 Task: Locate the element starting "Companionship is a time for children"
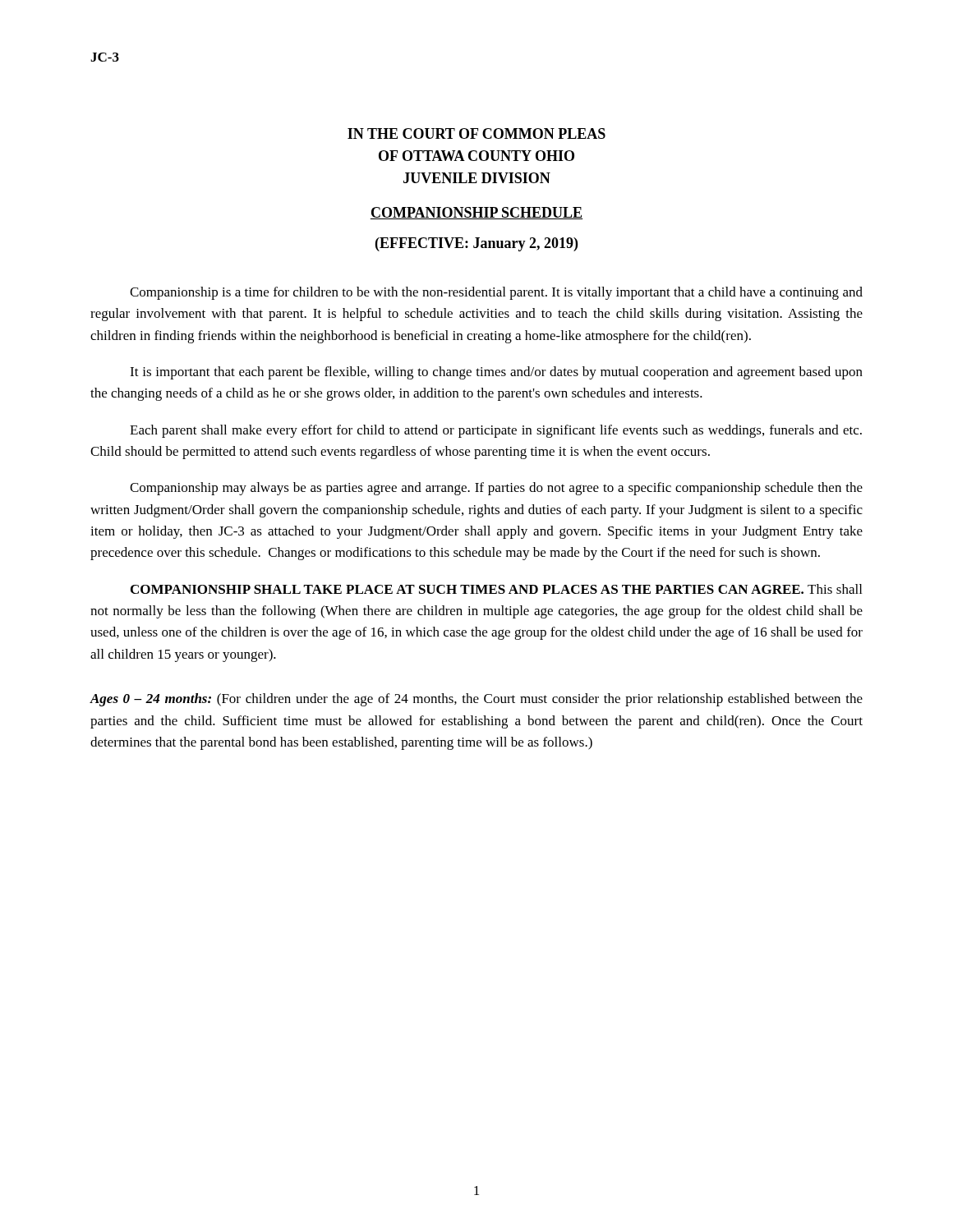476,314
